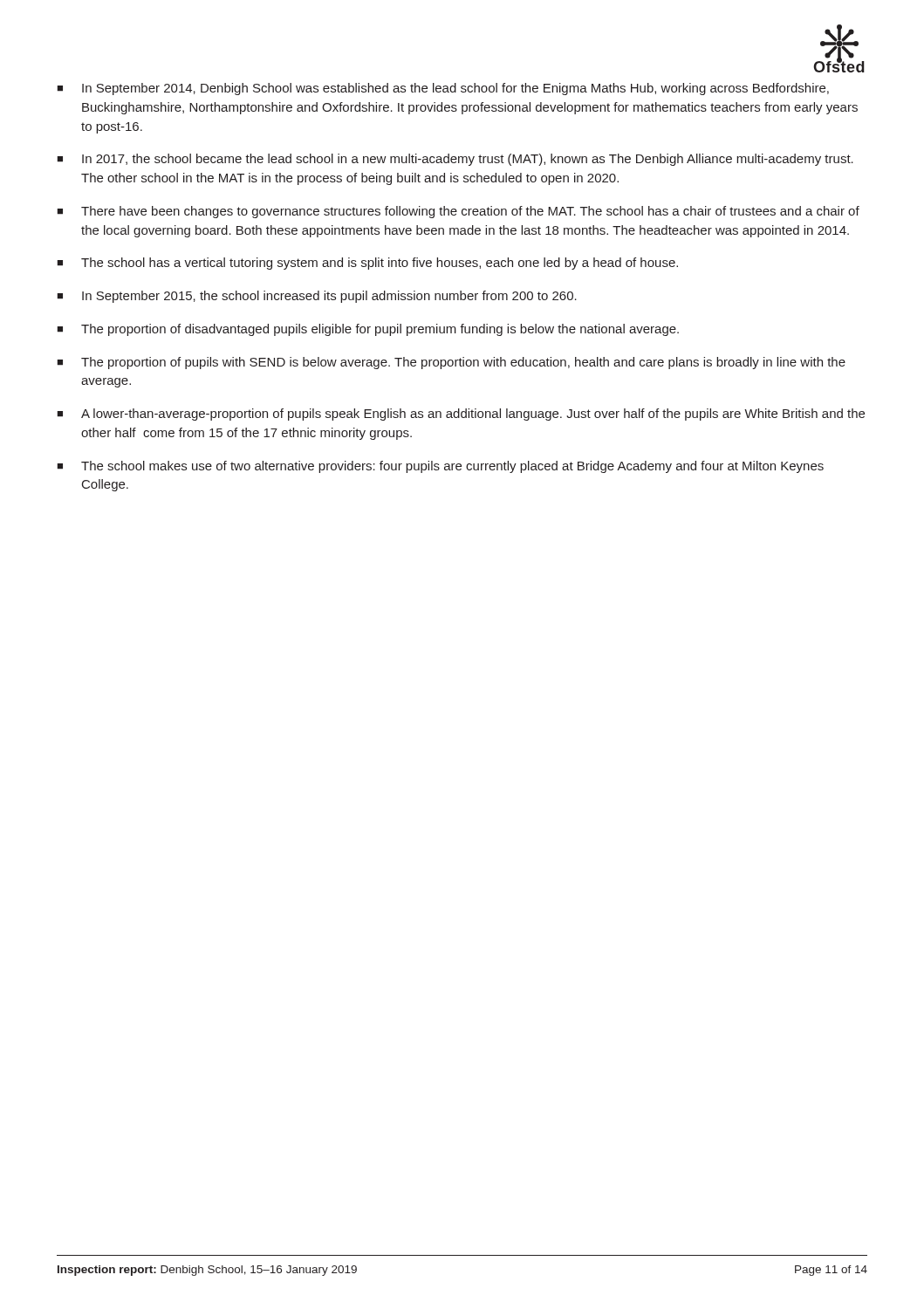924x1309 pixels.
Task: Select the list item that reads "■ There have been changes"
Action: click(x=462, y=220)
